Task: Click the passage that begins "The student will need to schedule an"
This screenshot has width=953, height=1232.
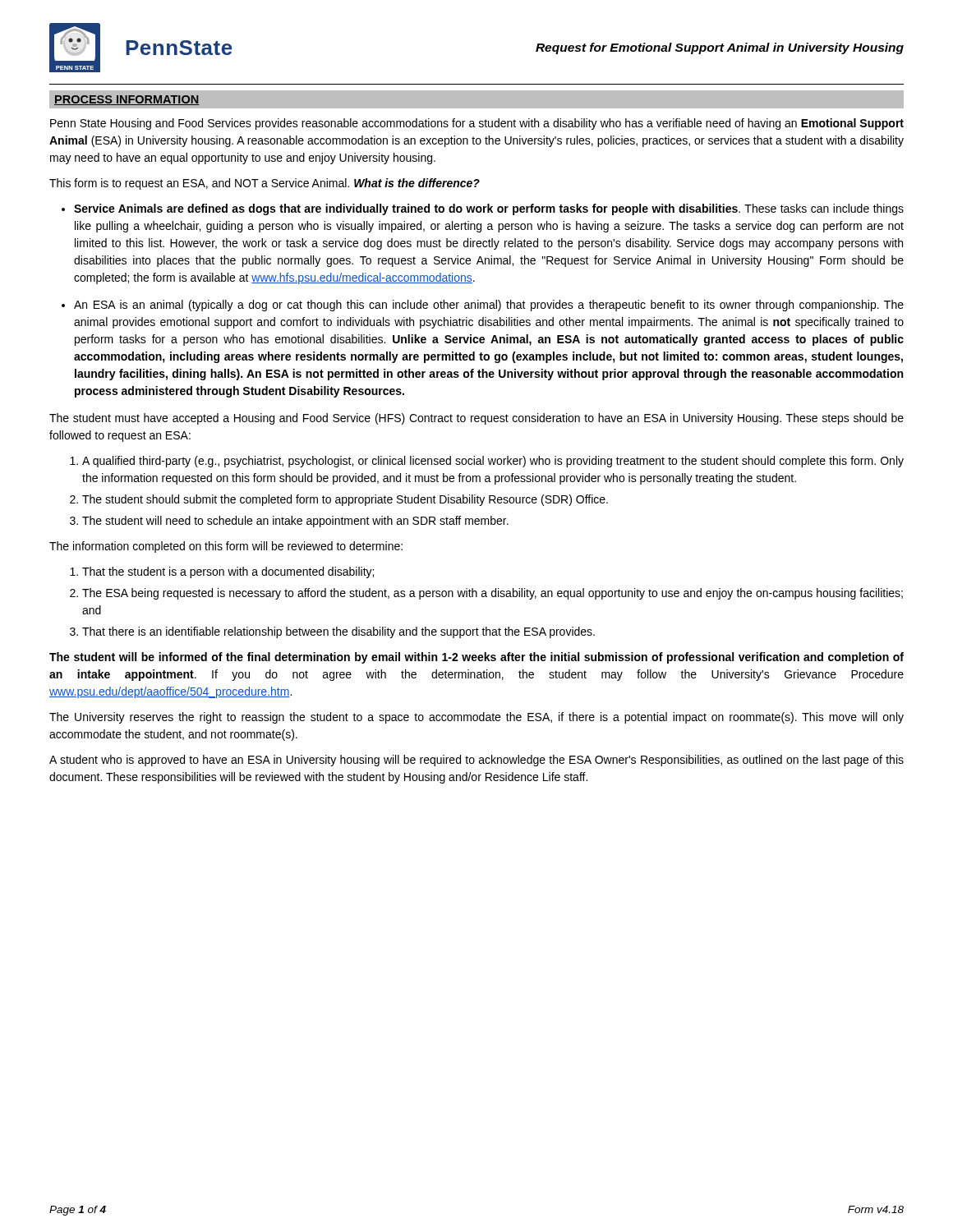Action: tap(296, 521)
